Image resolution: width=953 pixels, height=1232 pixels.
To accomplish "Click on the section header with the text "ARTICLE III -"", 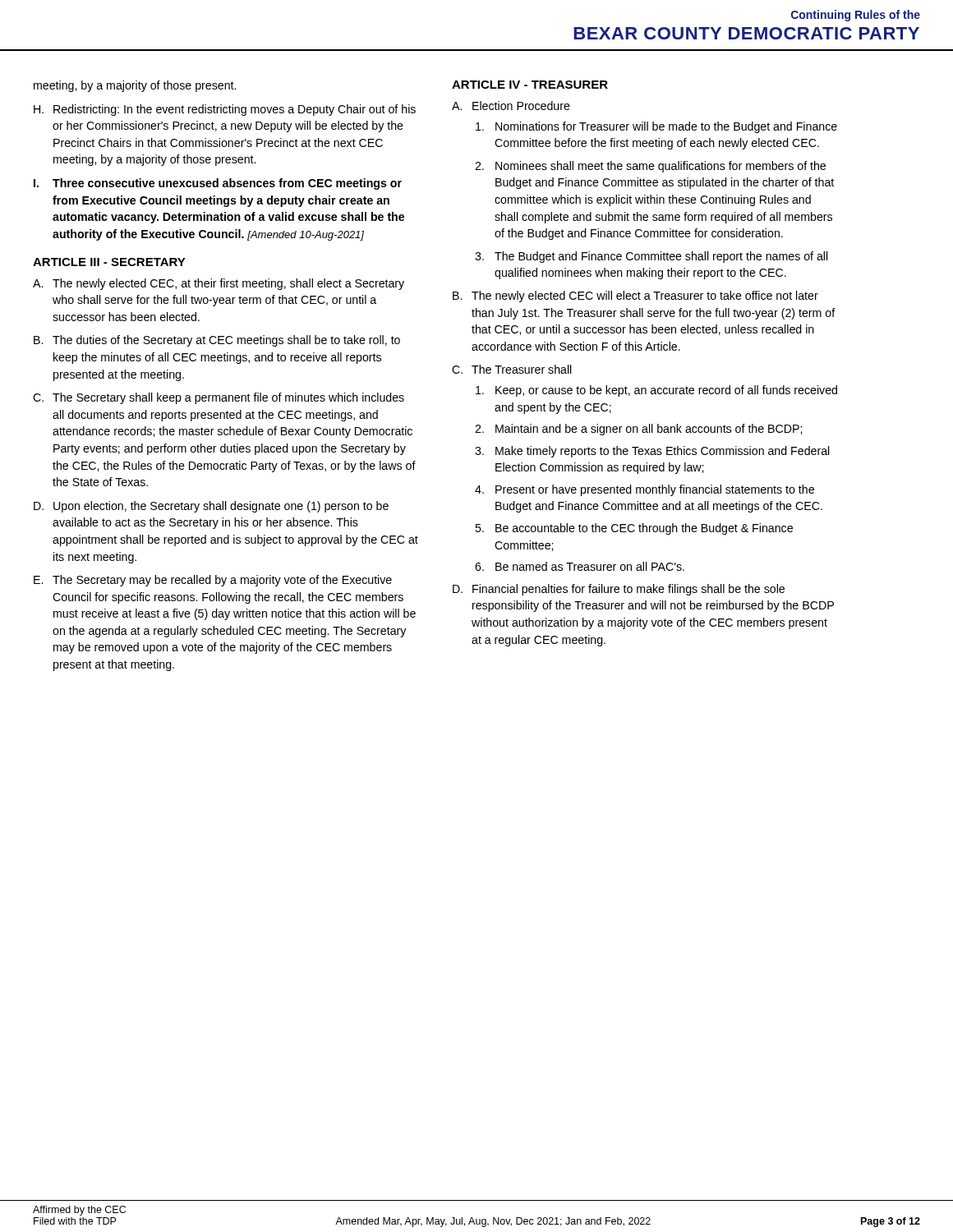I will [x=109, y=261].
